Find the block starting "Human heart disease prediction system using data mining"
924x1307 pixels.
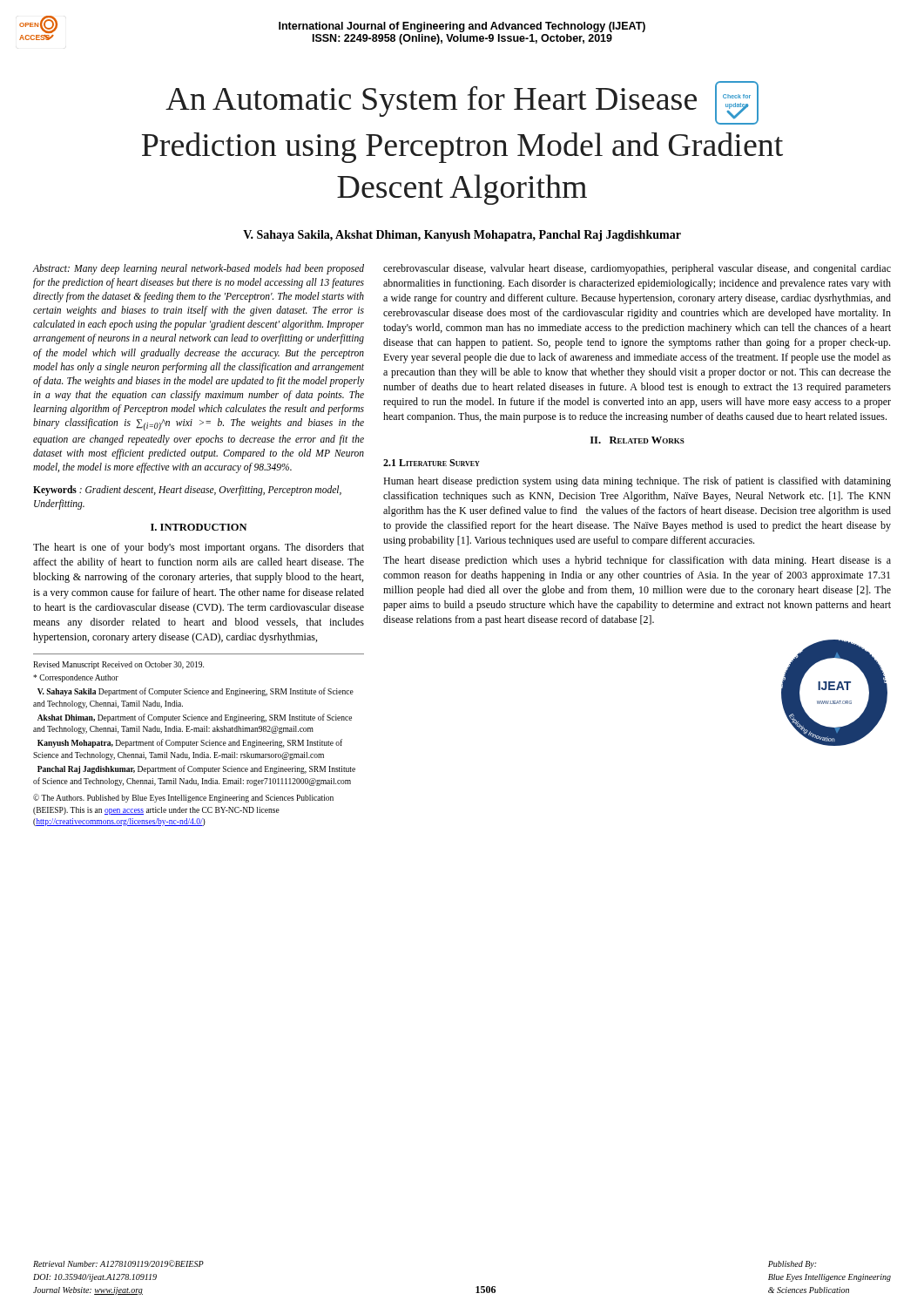[637, 551]
